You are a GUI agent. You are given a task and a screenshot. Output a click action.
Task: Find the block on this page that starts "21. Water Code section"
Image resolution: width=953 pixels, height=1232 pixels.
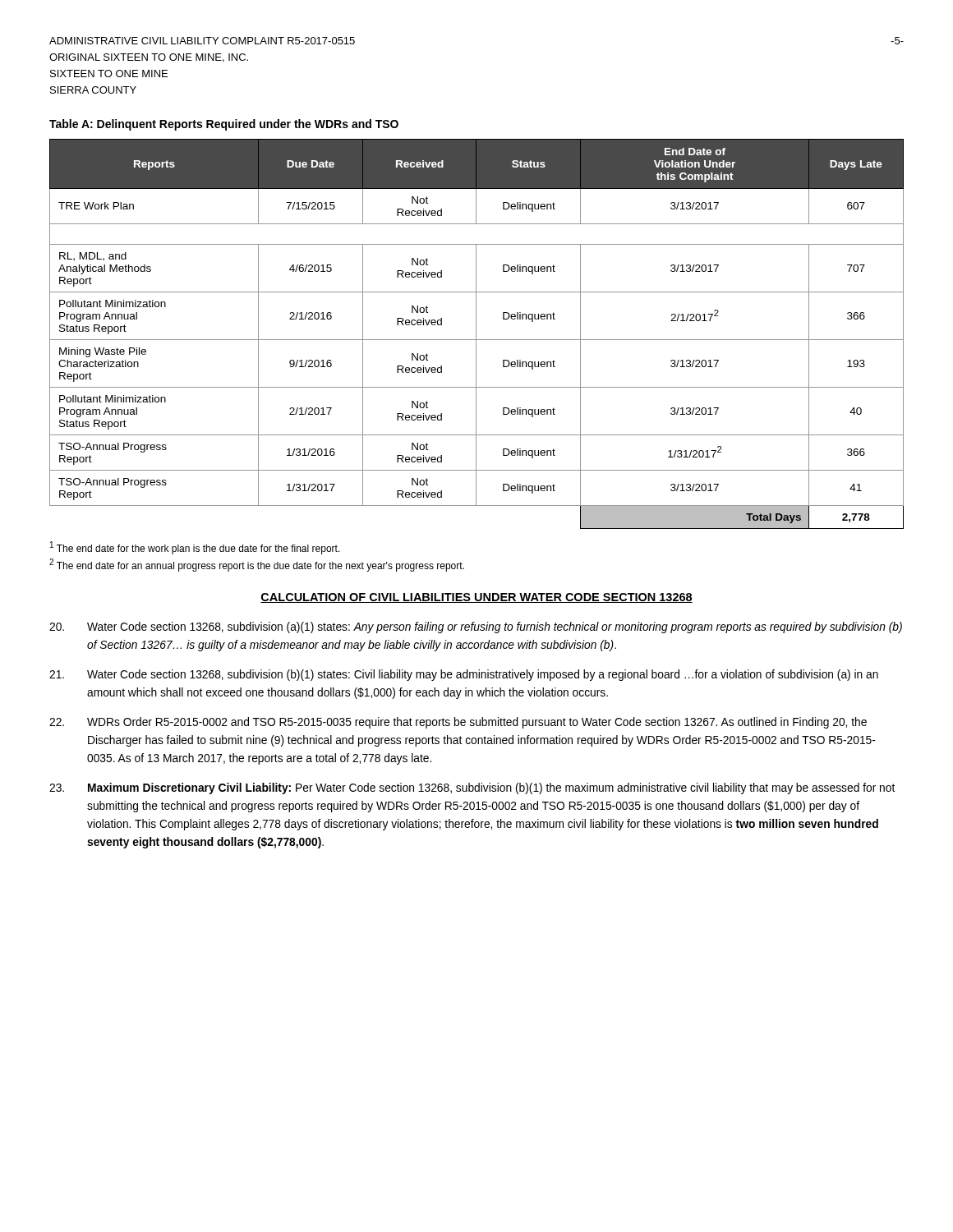point(476,684)
